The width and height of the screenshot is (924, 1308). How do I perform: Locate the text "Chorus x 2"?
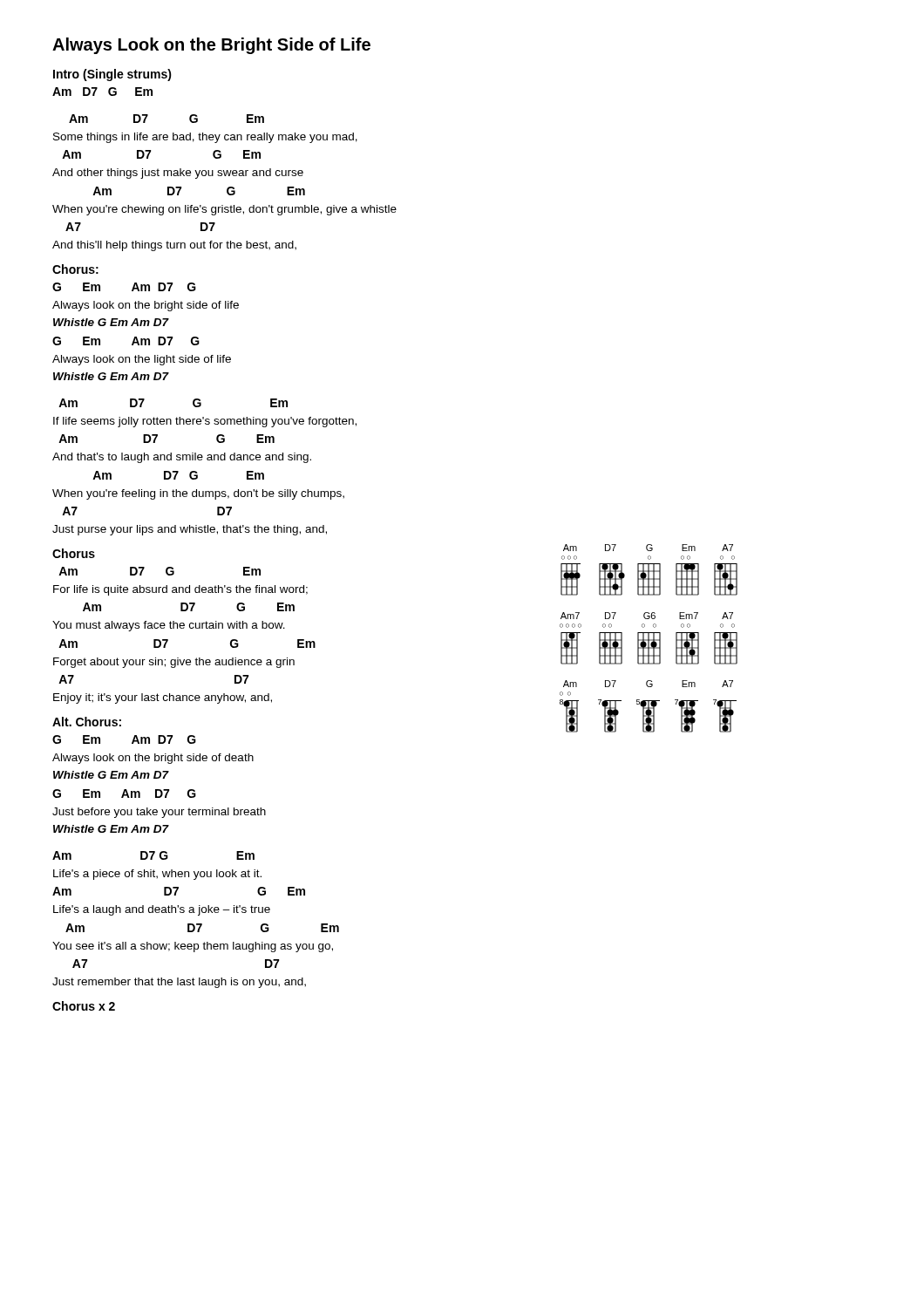84,1006
